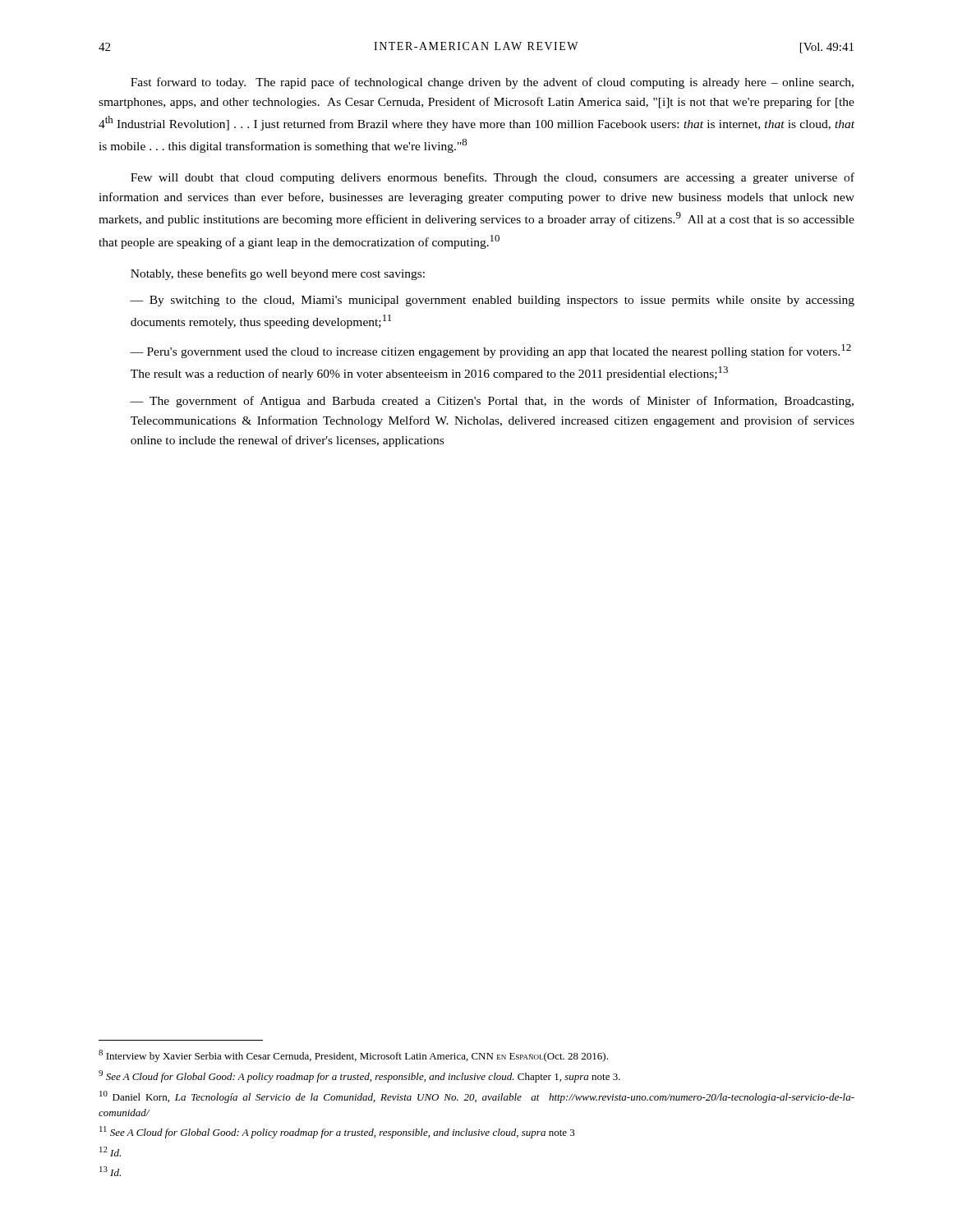Viewport: 953px width, 1232px height.
Task: Select the passage starting "— Peru's government used the"
Action: 492,361
